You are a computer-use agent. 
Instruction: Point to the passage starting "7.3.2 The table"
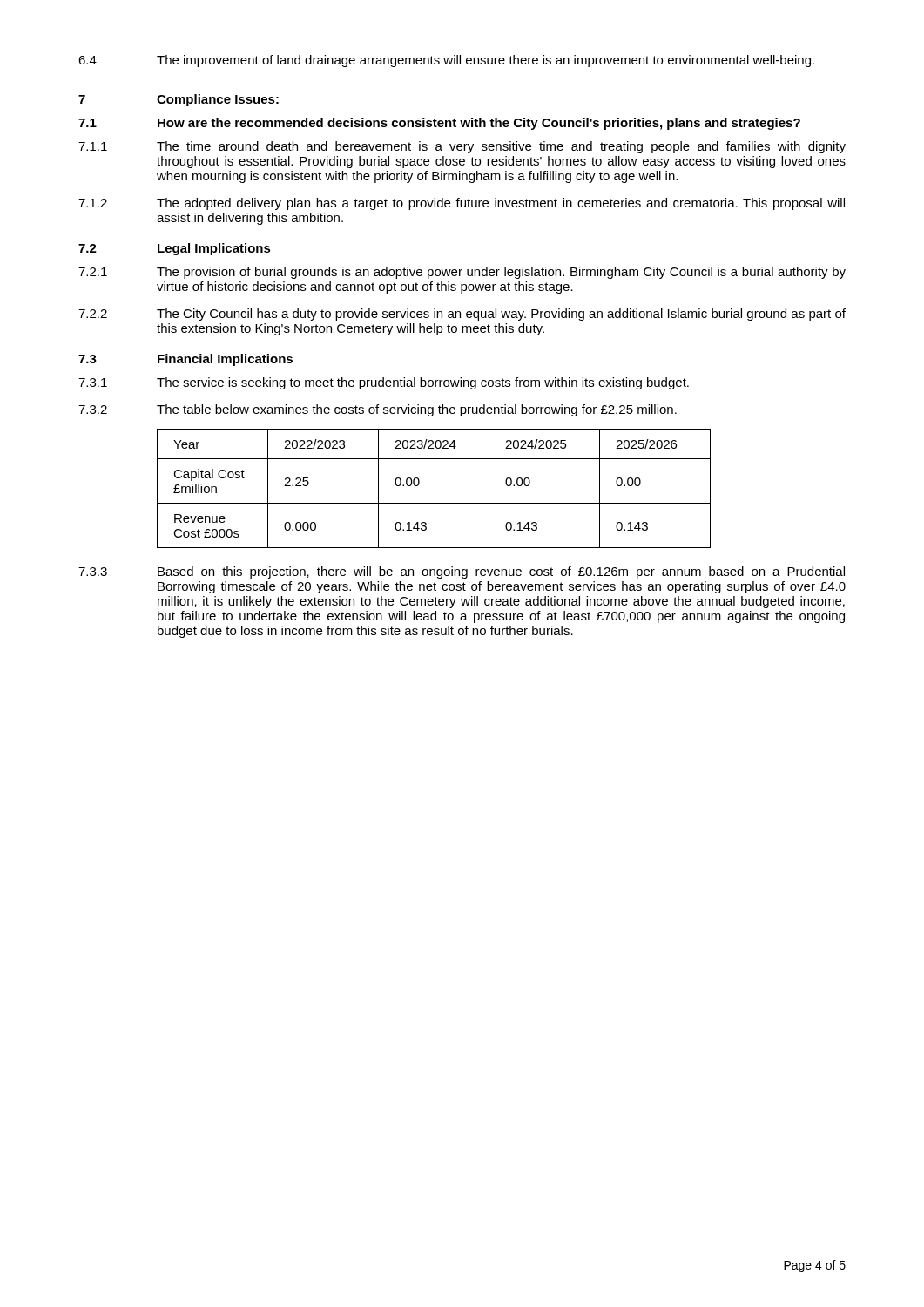(x=462, y=409)
